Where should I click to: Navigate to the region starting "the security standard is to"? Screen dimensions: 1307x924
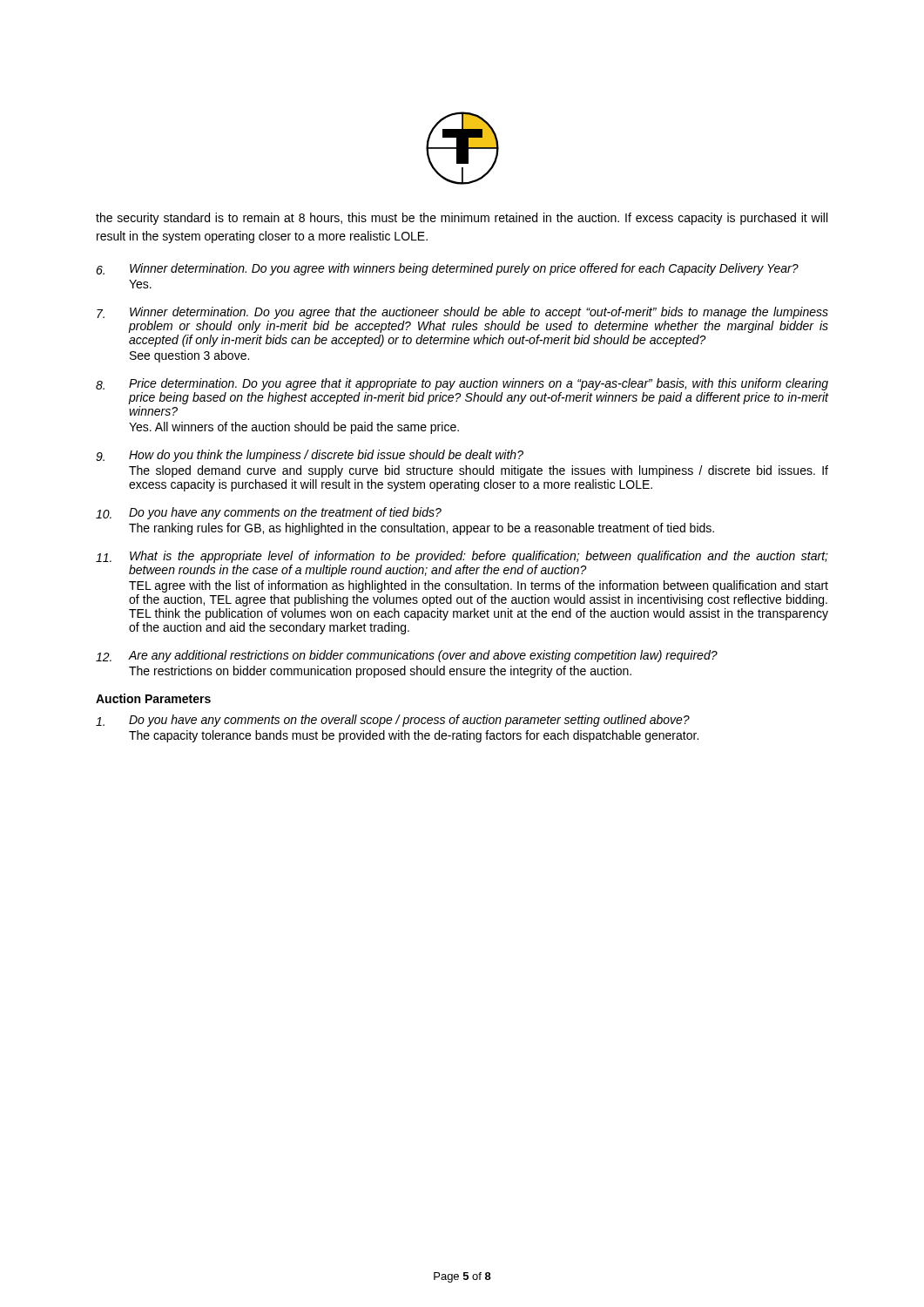click(x=462, y=227)
